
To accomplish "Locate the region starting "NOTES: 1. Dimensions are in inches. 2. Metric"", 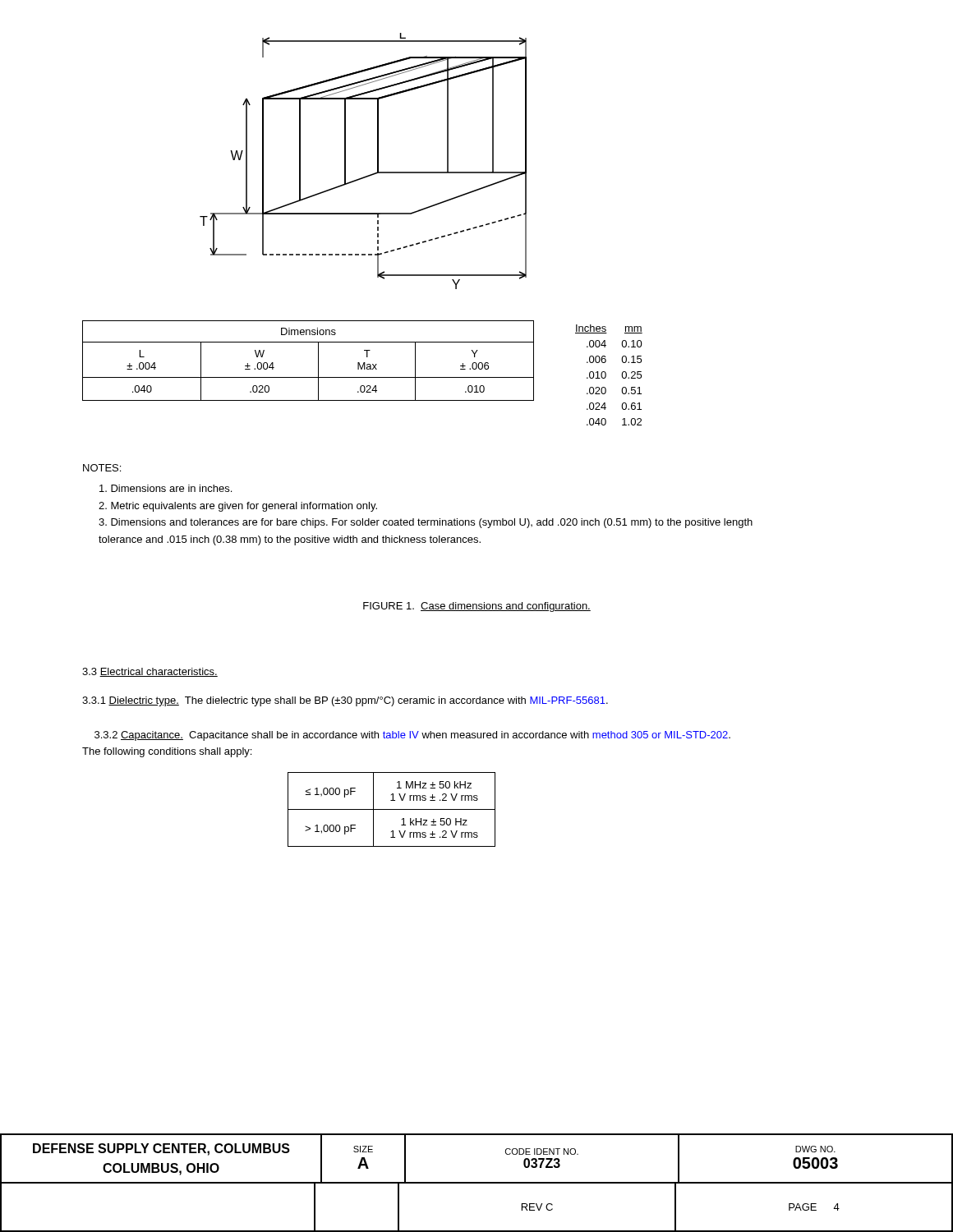I will tap(102, 468).
